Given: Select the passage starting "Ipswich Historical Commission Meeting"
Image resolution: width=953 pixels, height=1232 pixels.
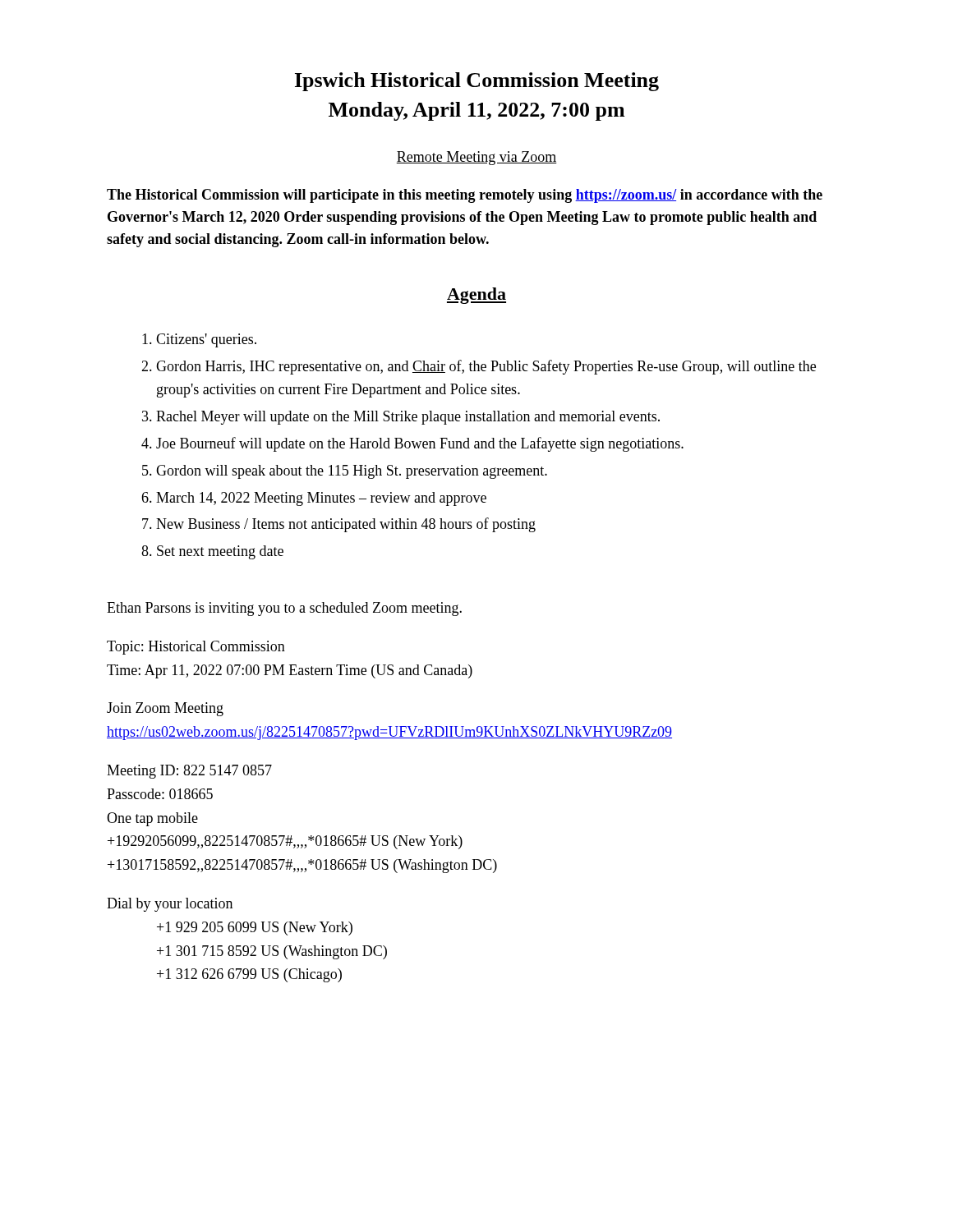Looking at the screenshot, I should coord(476,96).
